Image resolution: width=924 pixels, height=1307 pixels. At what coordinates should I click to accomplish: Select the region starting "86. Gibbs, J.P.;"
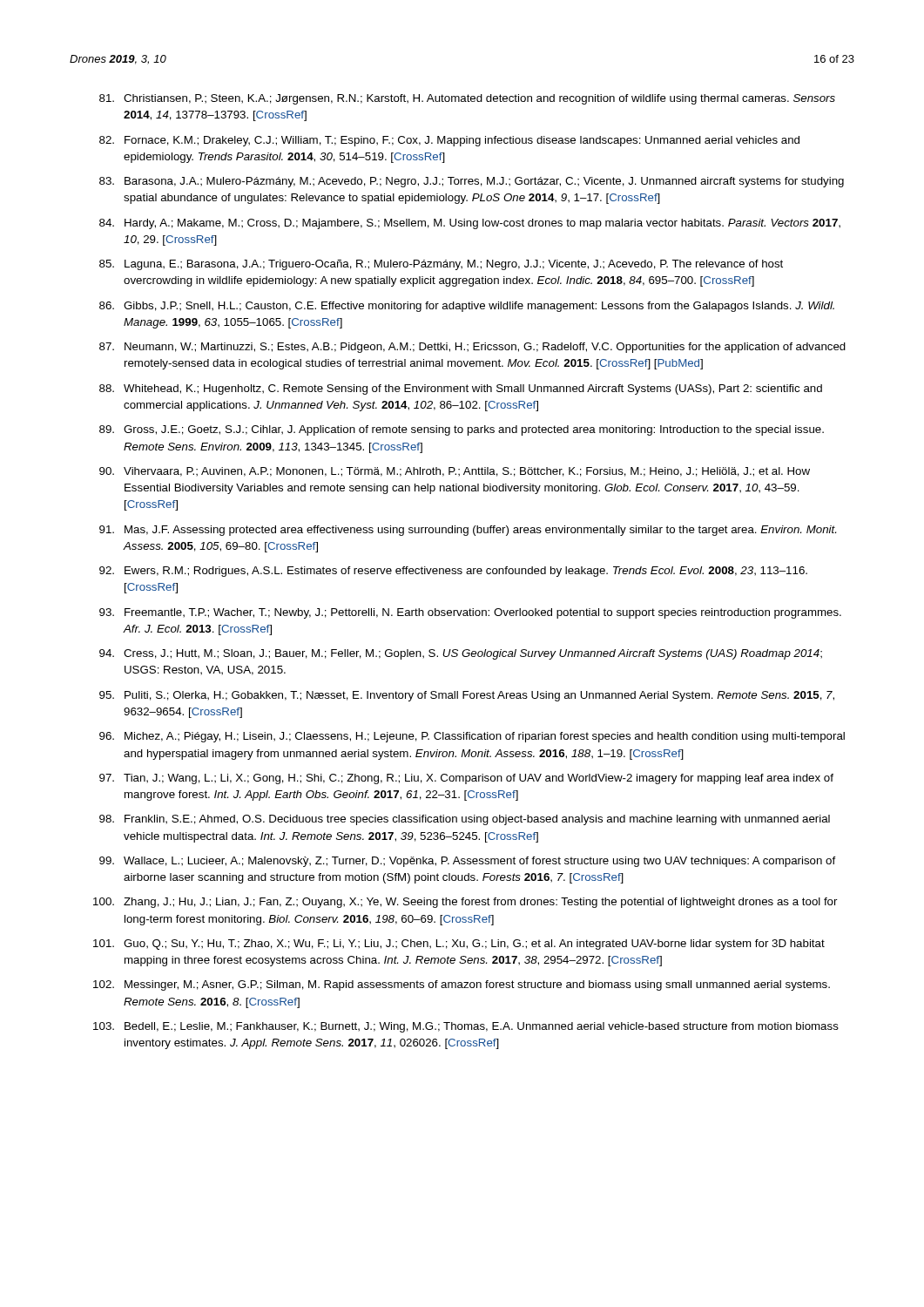pyautogui.click(x=462, y=314)
